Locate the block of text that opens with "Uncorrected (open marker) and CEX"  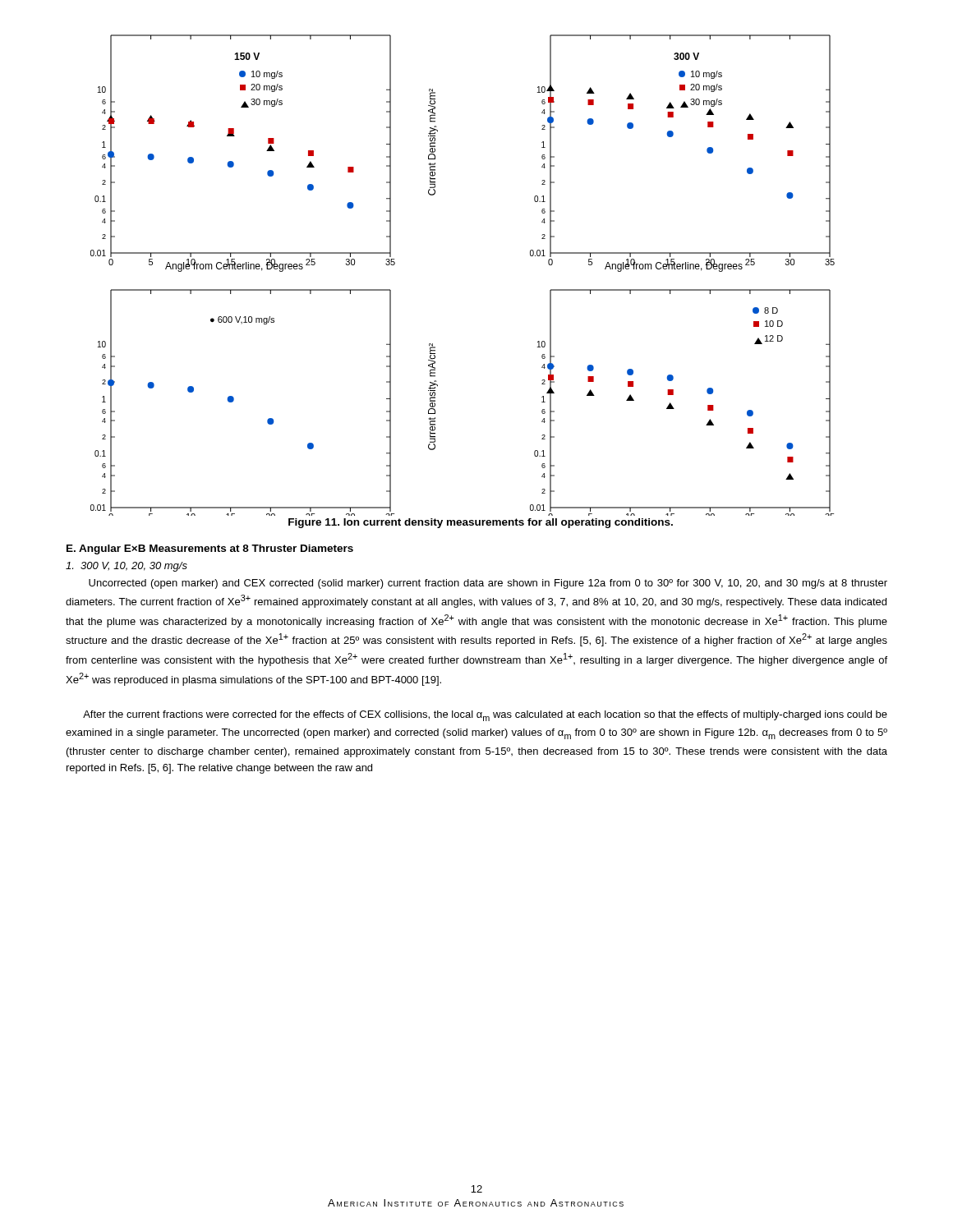coord(476,631)
